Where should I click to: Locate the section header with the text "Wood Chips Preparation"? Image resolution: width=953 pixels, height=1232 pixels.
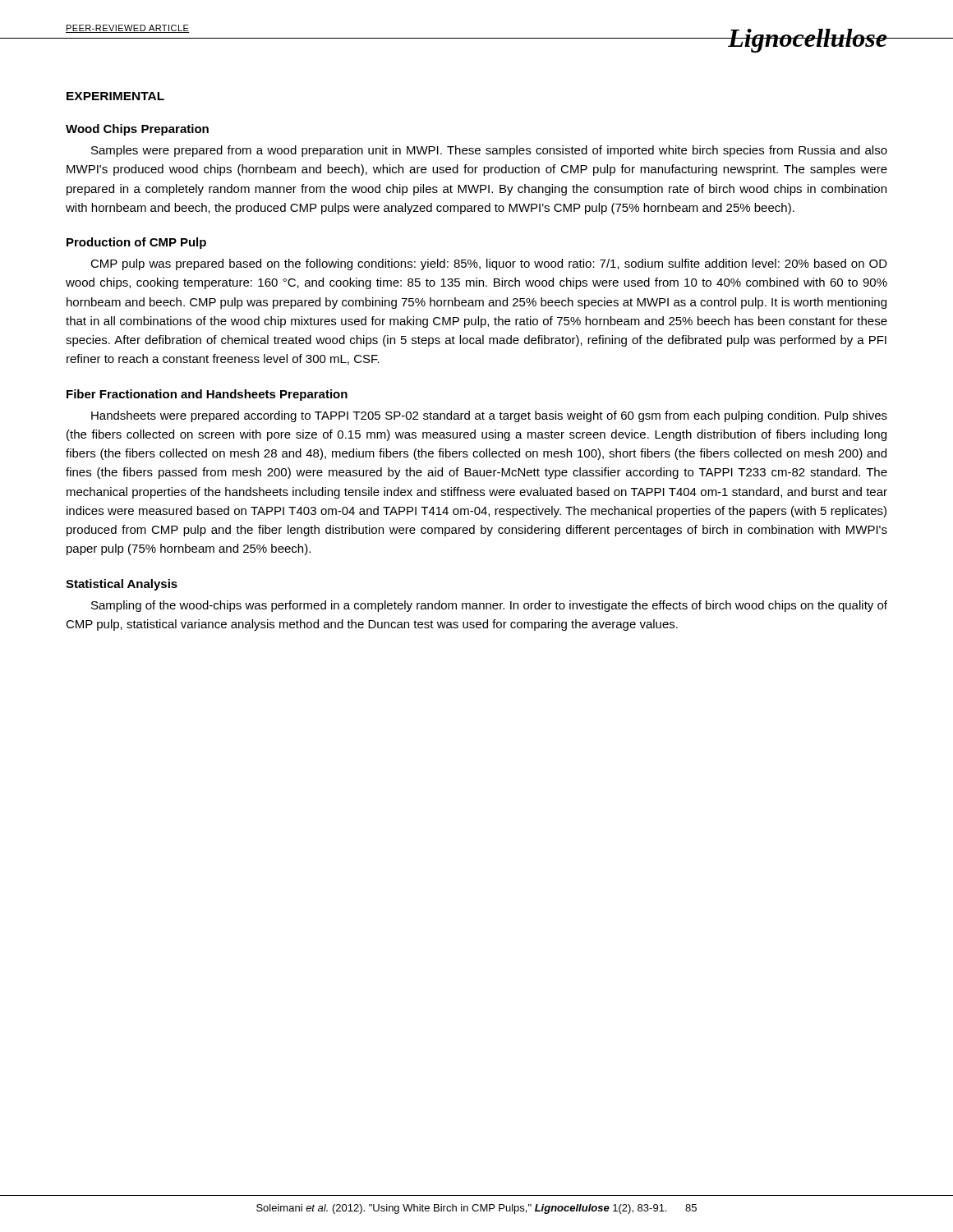coord(138,129)
